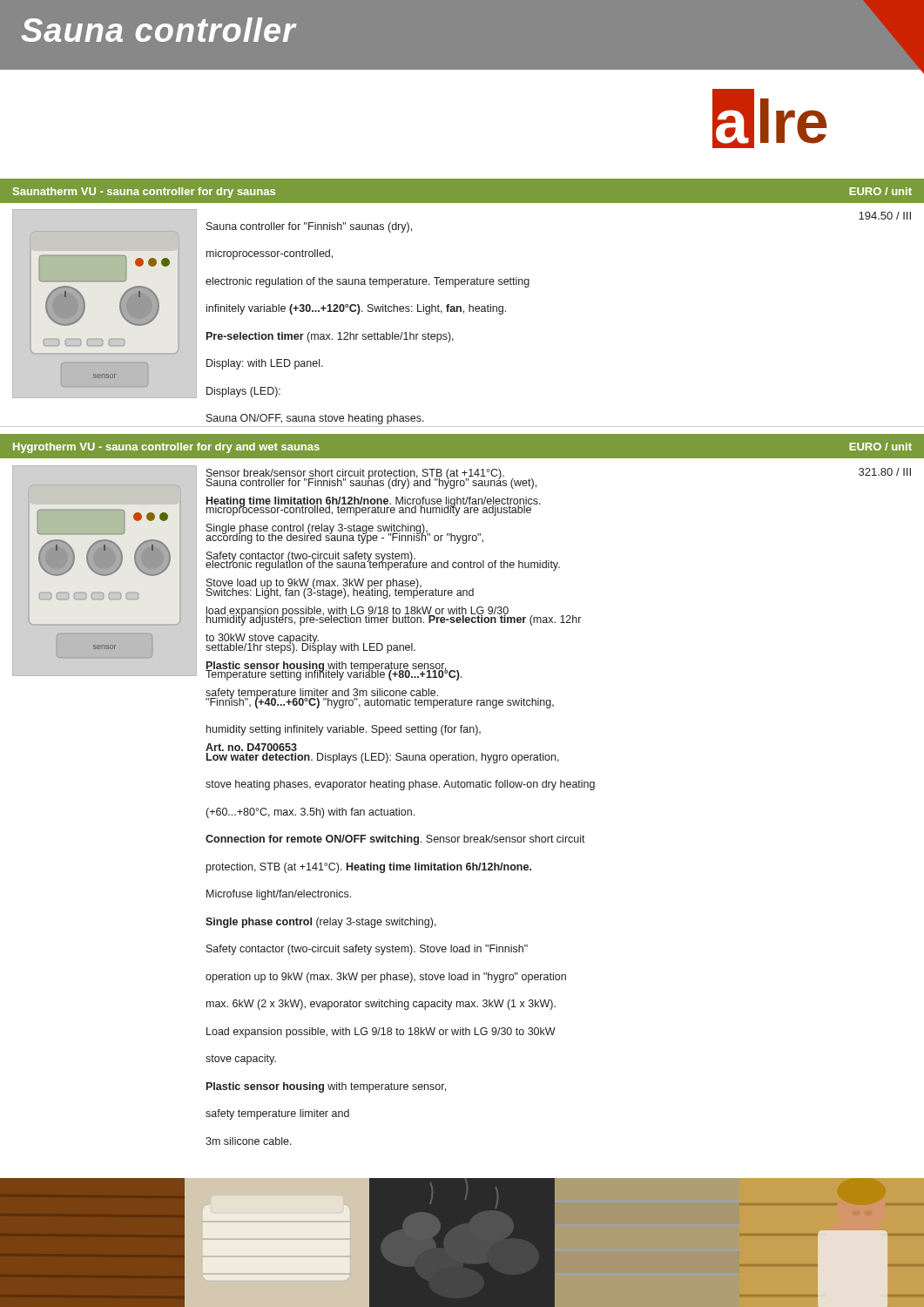Point to the block beginning "50 / III Sauna controller"

pos(885,216)
